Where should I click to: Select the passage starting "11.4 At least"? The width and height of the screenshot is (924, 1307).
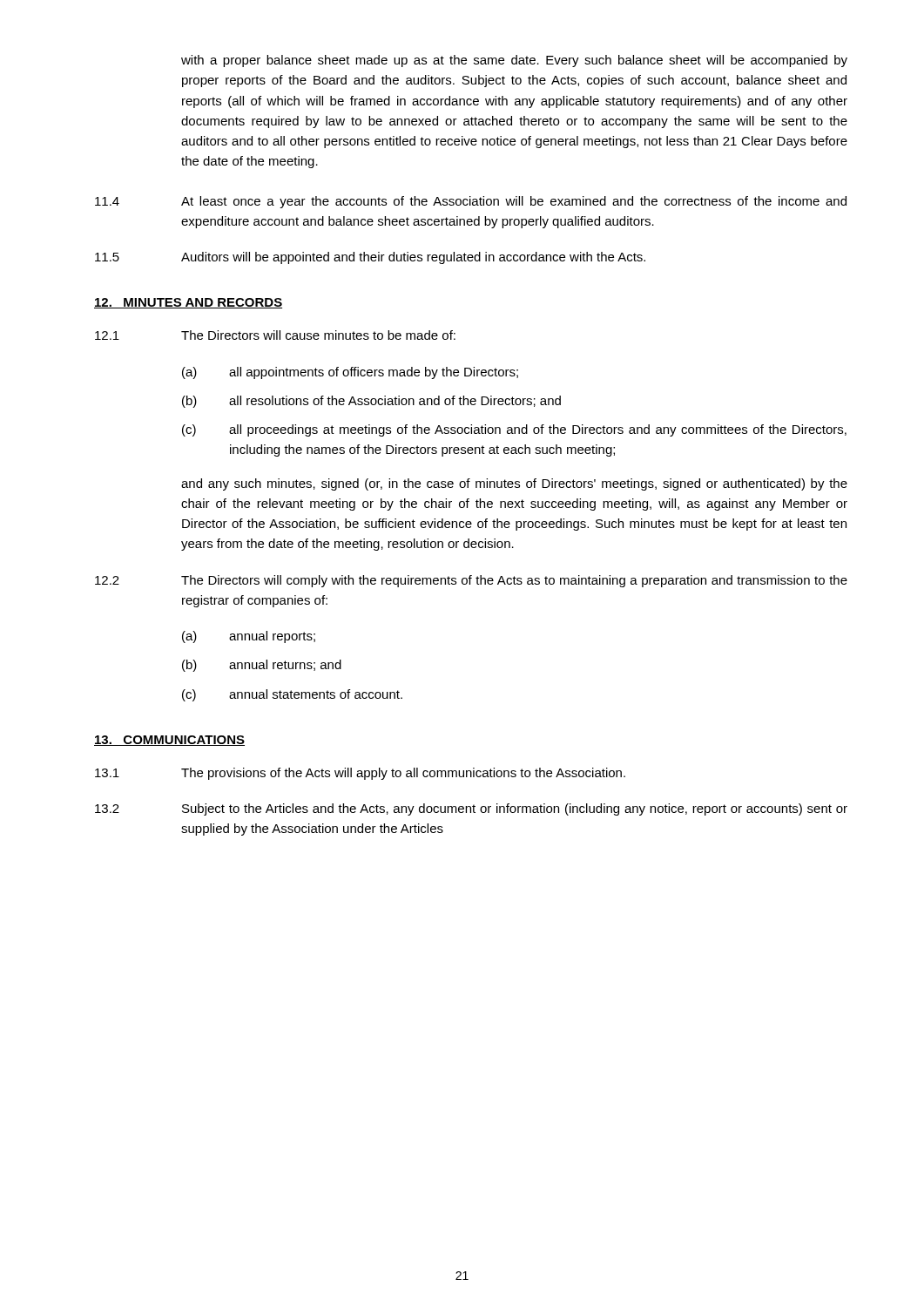471,211
